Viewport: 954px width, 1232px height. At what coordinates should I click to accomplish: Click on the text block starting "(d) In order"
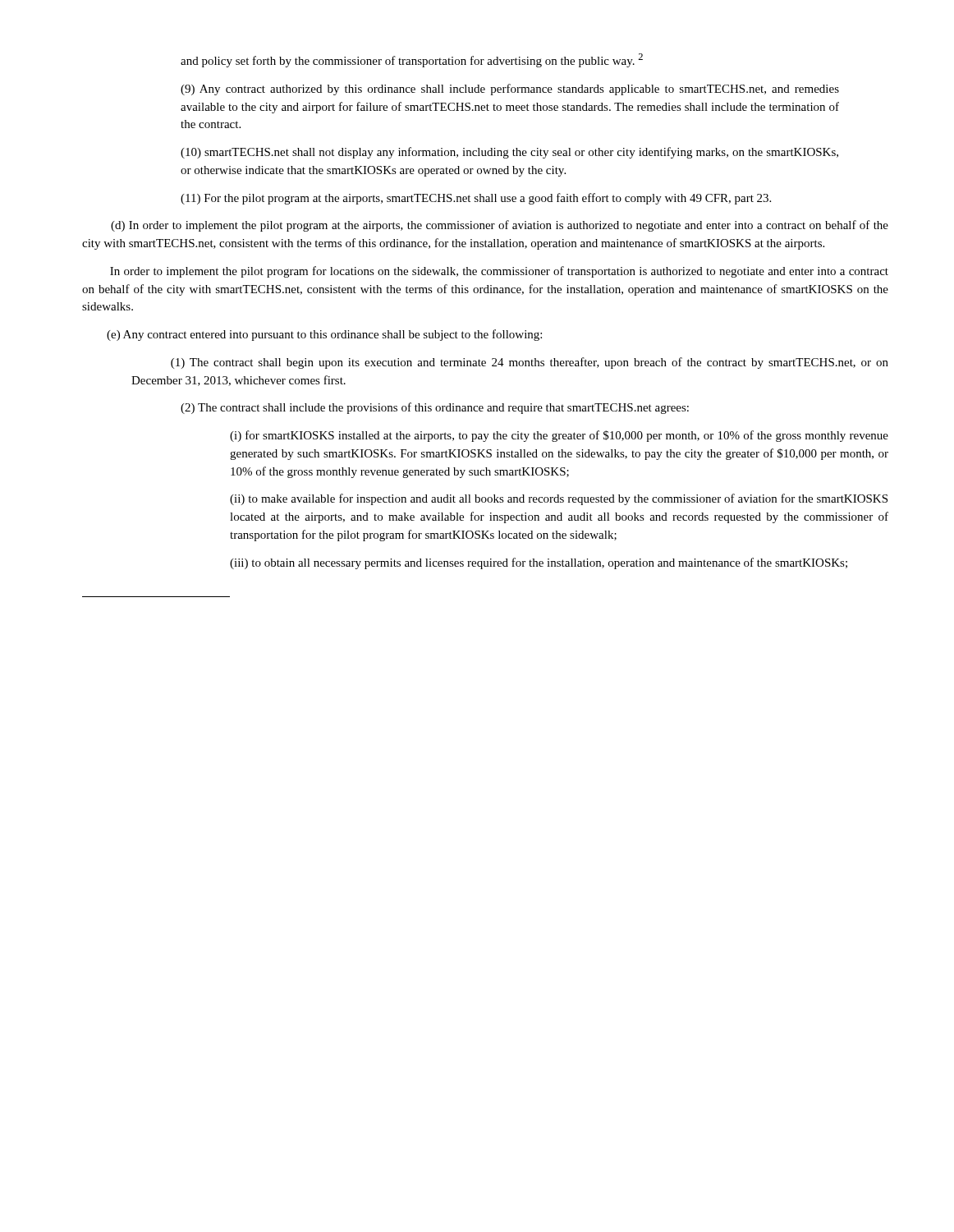pyautogui.click(x=485, y=235)
